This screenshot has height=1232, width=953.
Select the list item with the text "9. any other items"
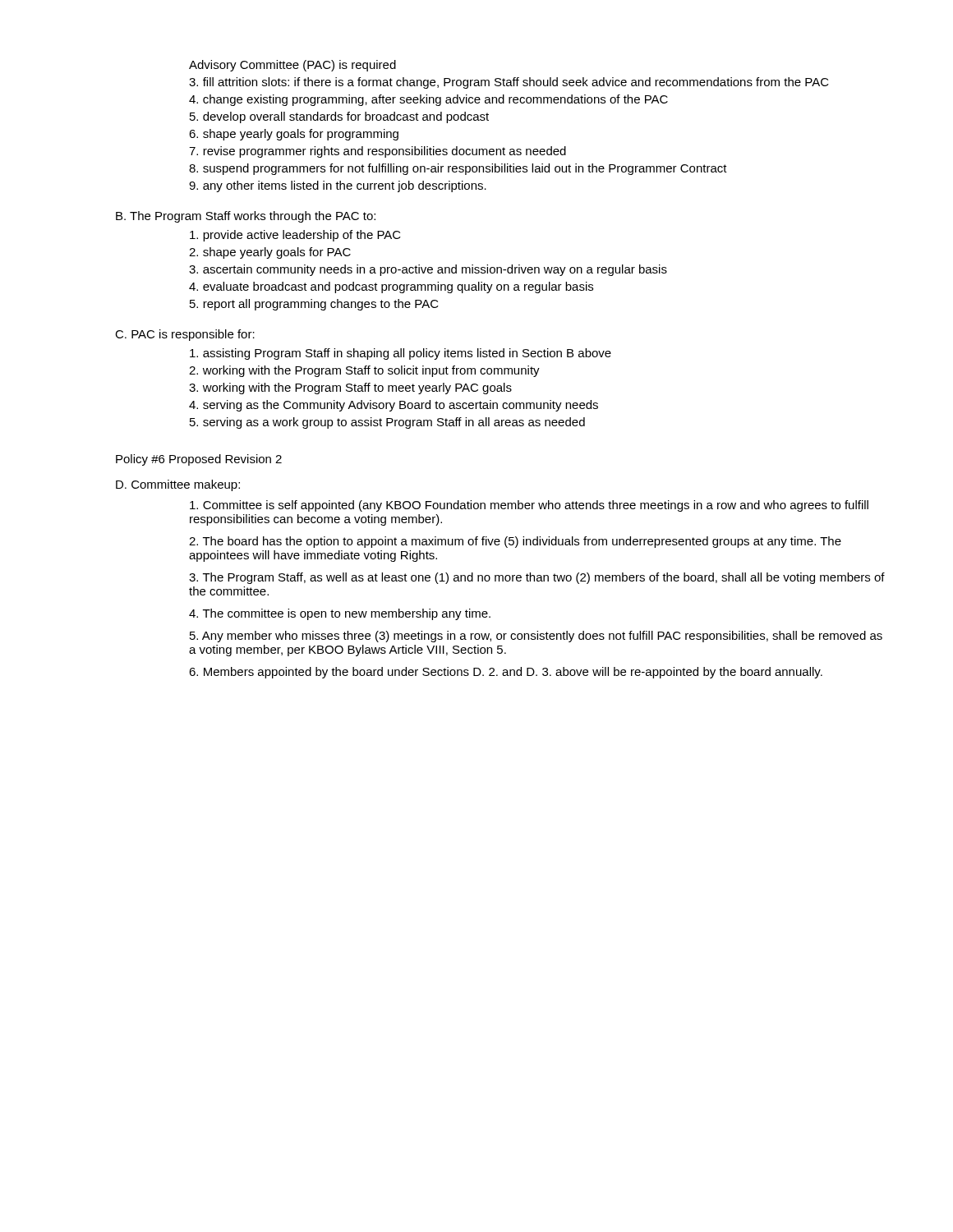pos(338,185)
